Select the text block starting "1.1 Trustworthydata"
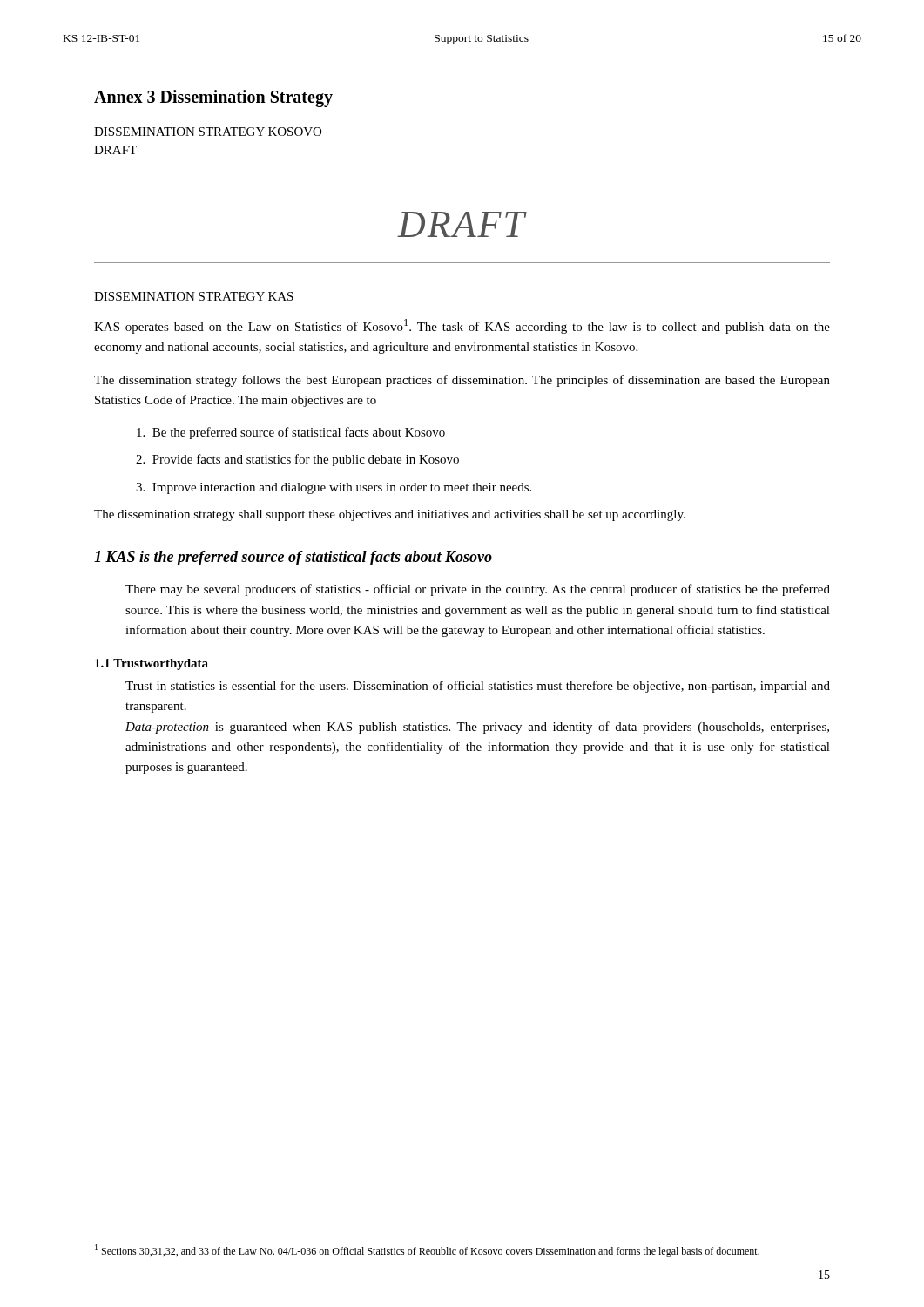Screen dimensions: 1307x924 click(151, 663)
